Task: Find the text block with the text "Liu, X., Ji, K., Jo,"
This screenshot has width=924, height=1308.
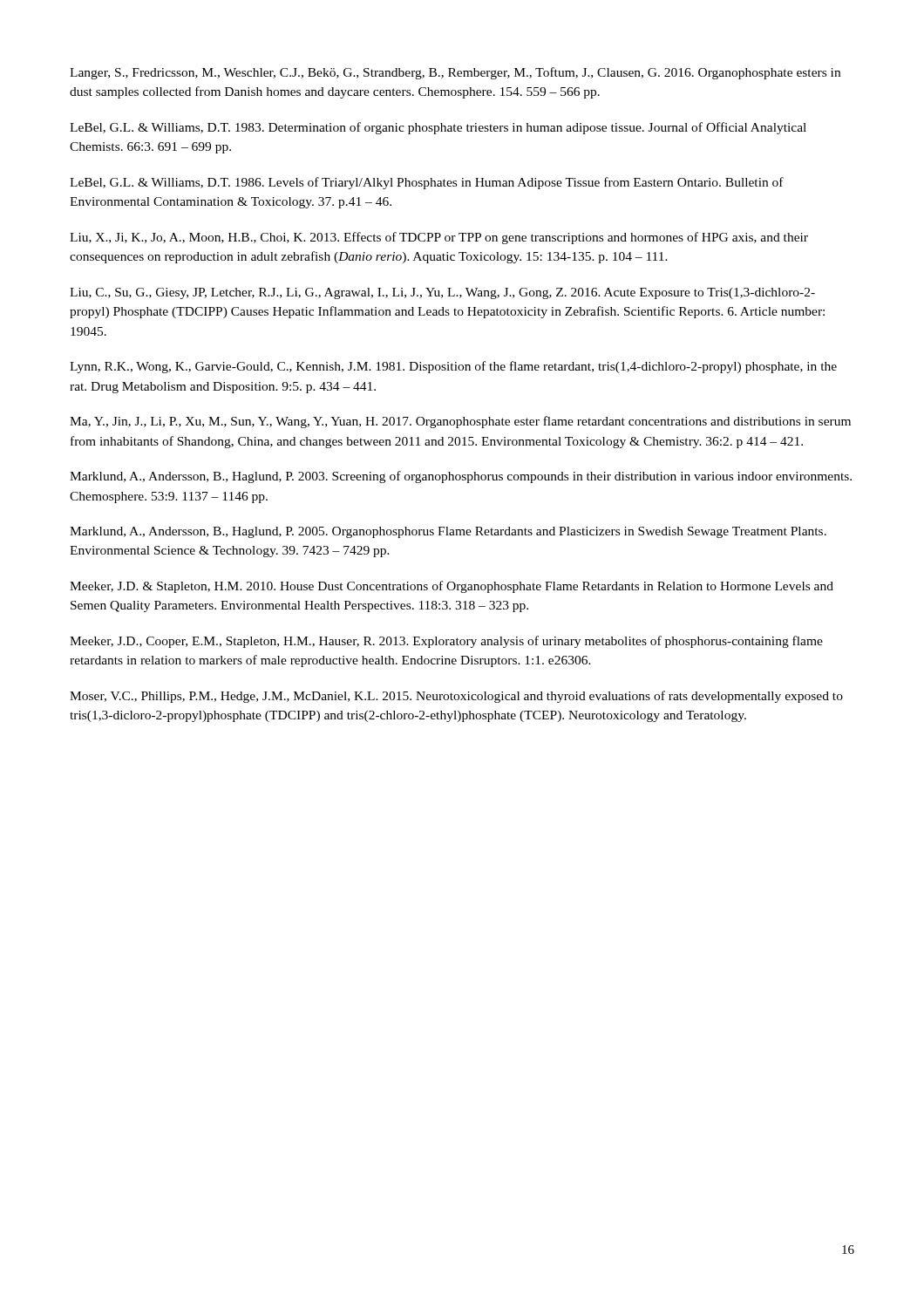Action: tap(439, 246)
